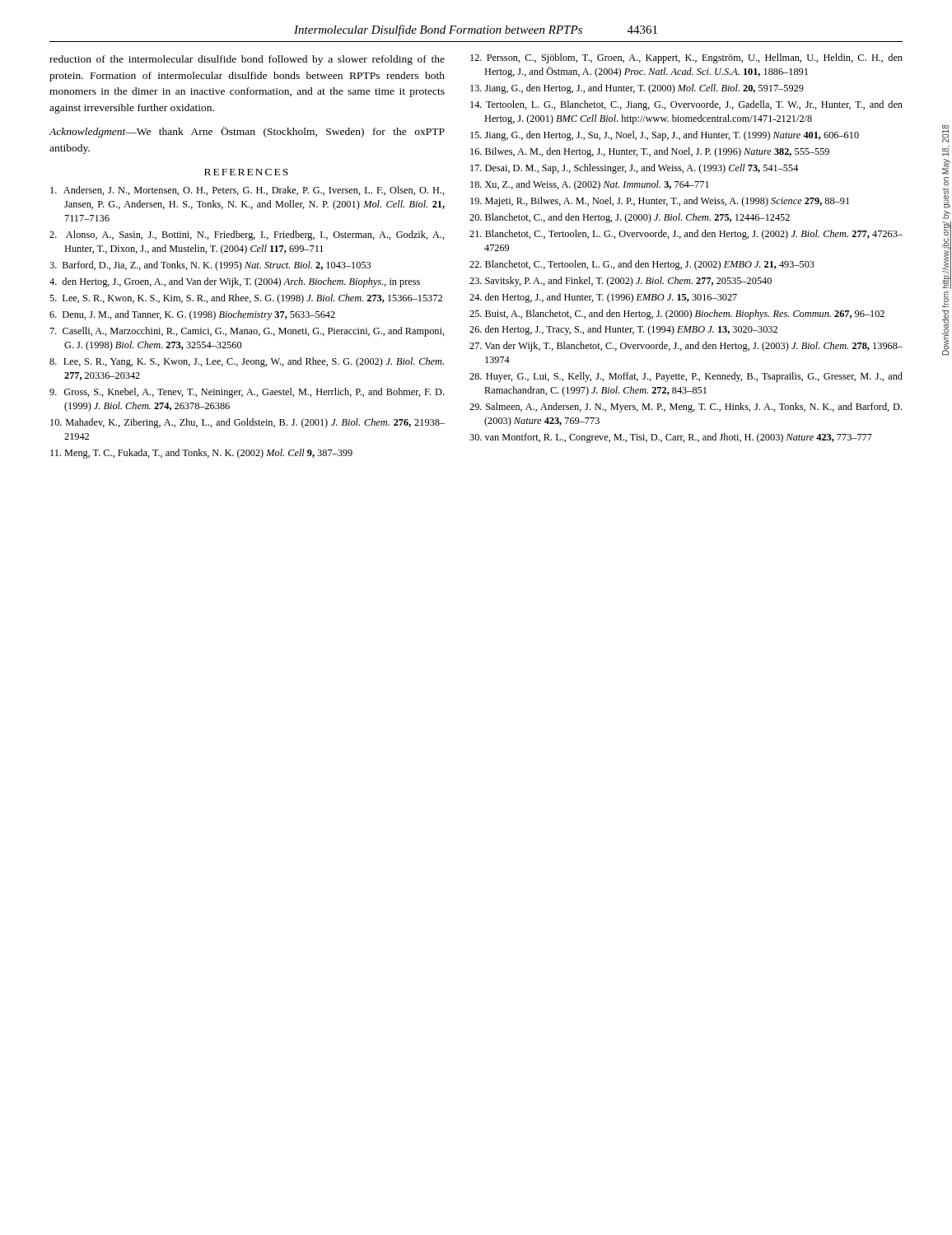The width and height of the screenshot is (952, 1235).
Task: Click the passage that begins "19. Majeti, R., Bilwes, A. M.,"
Action: click(660, 201)
